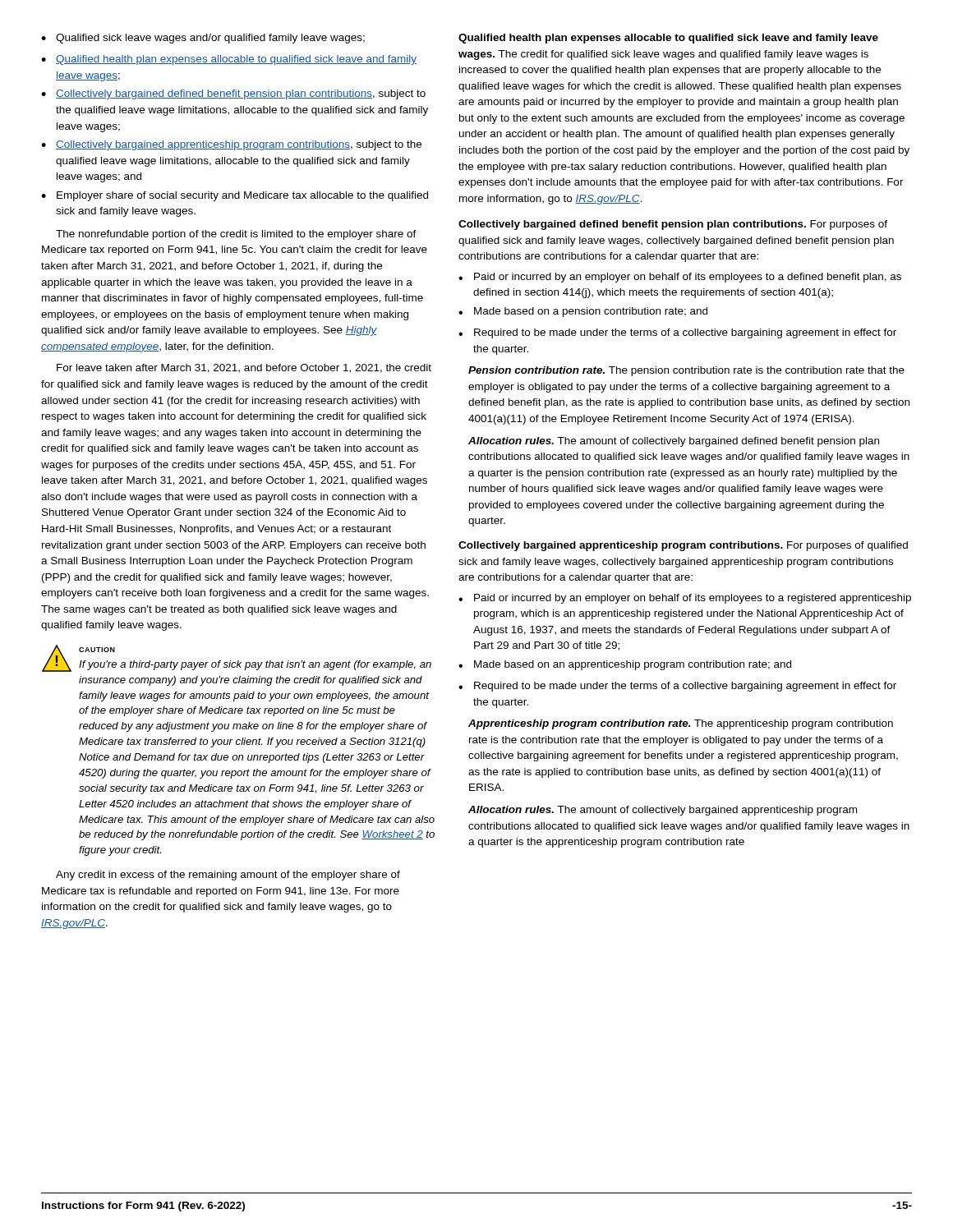The width and height of the screenshot is (953, 1232).
Task: Find the list item that reads "• Made based on a"
Action: pos(685,313)
